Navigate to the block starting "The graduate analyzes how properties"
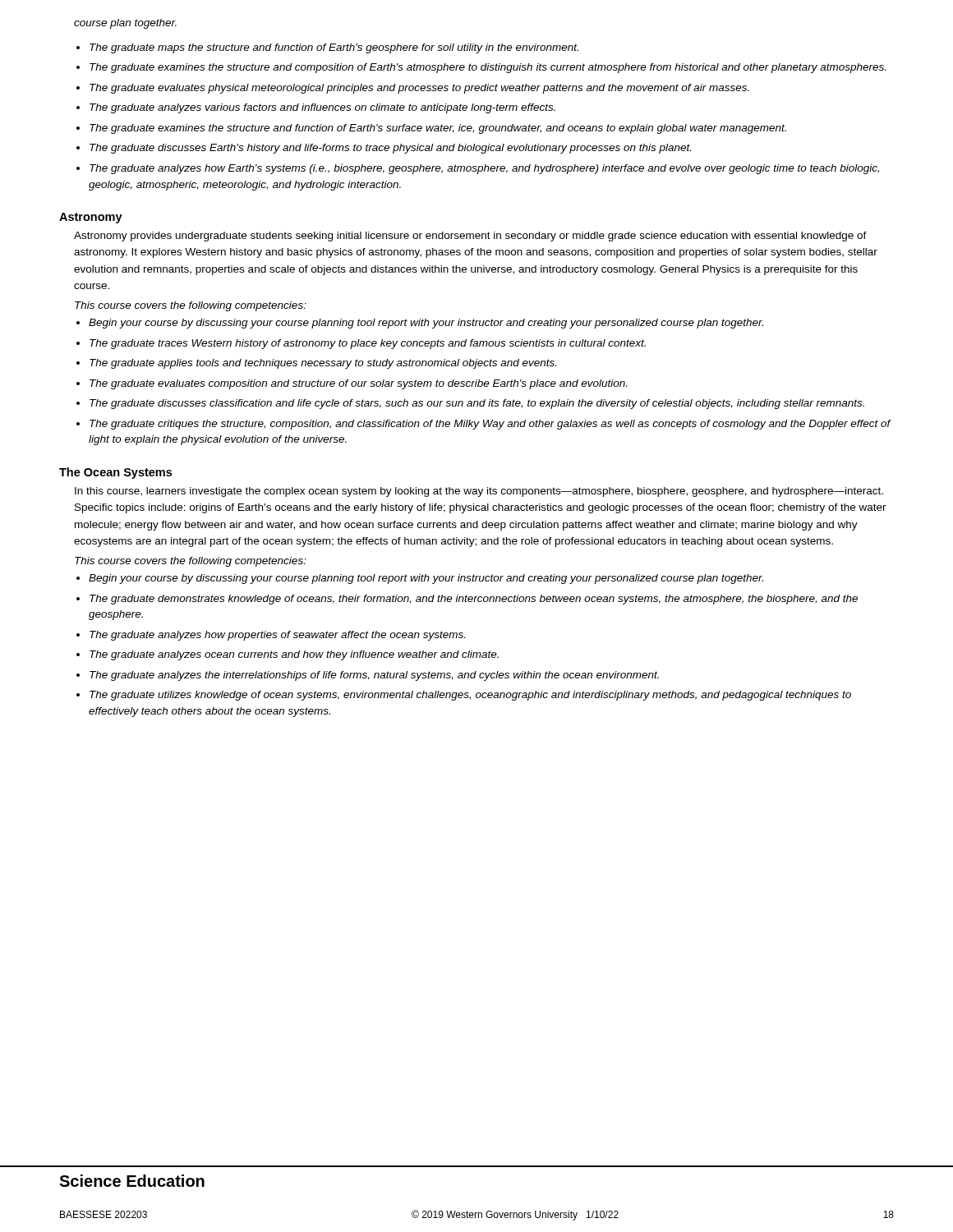This screenshot has width=953, height=1232. (278, 634)
